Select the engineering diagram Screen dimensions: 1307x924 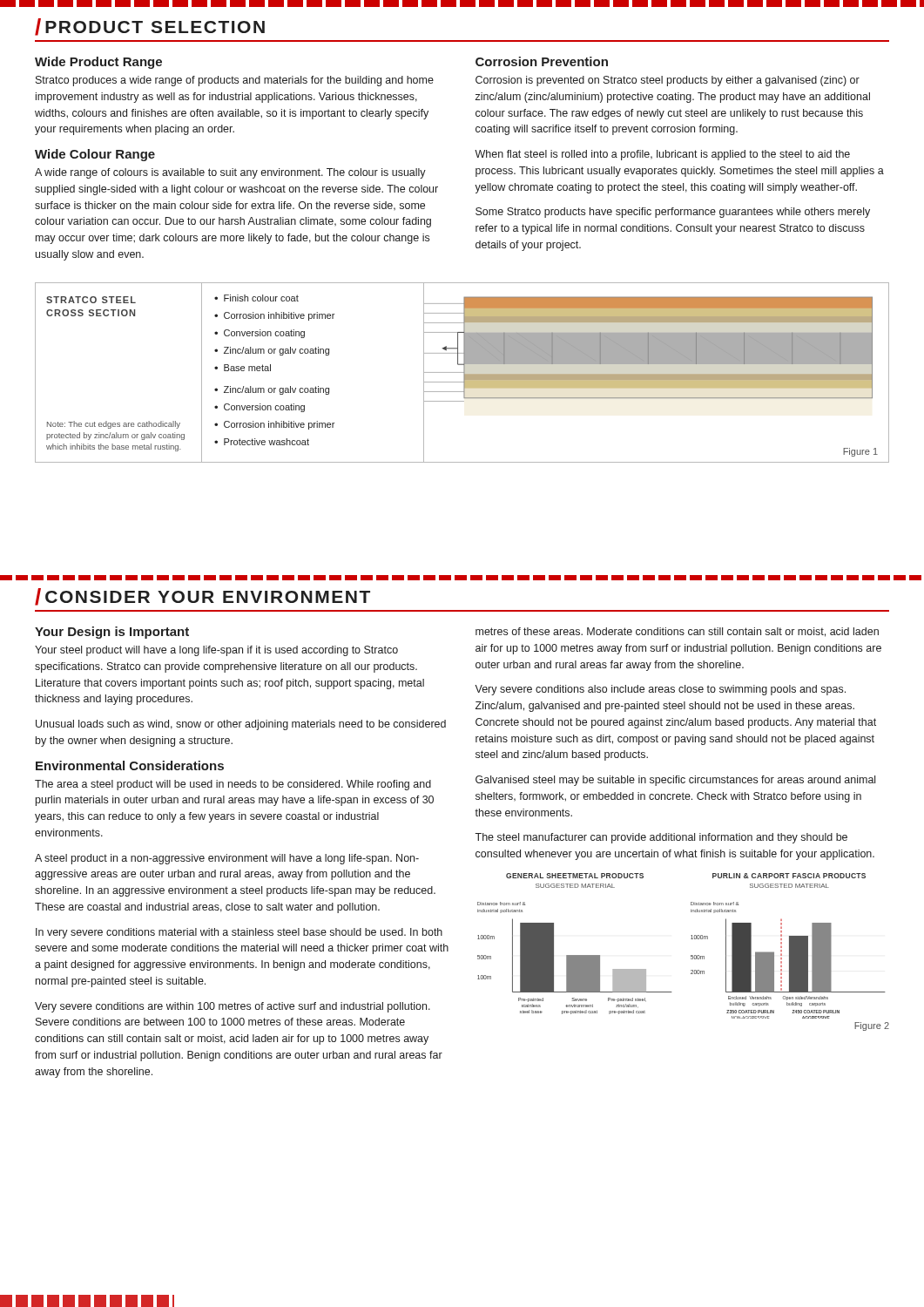(x=462, y=372)
